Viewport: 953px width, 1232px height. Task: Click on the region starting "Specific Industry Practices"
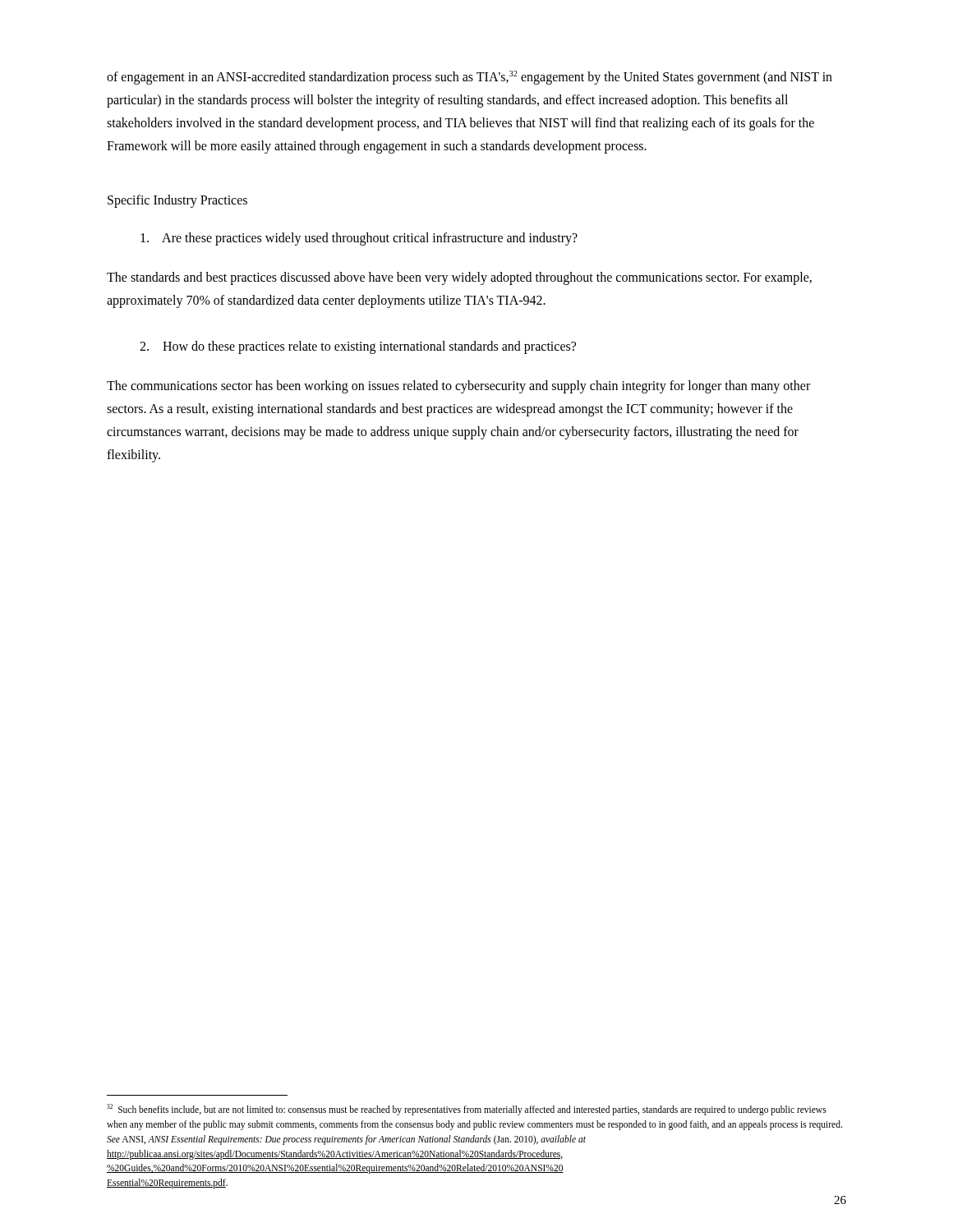tap(177, 200)
